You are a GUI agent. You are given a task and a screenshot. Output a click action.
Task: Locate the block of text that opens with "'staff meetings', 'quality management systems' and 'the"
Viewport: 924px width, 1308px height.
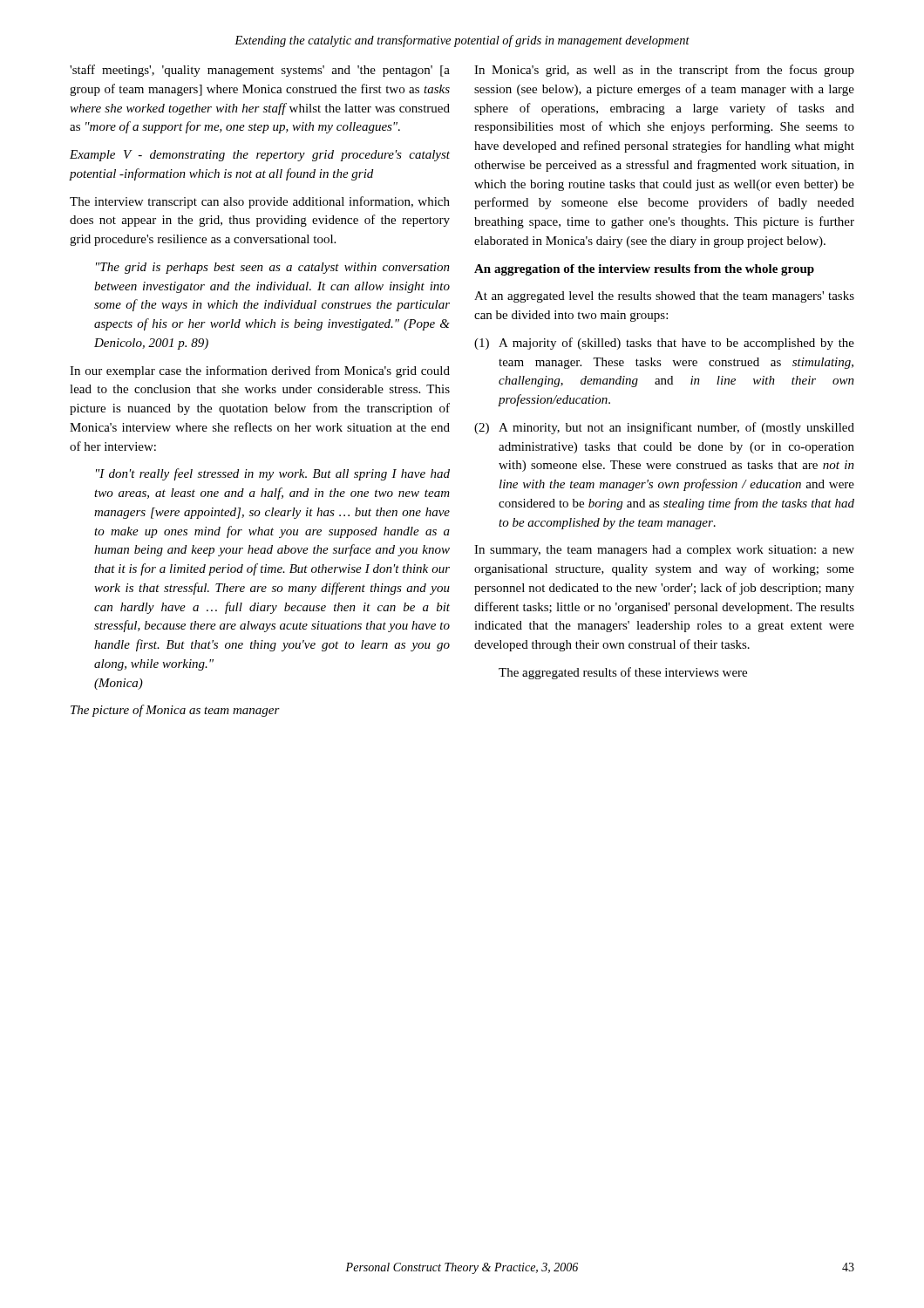(x=260, y=99)
